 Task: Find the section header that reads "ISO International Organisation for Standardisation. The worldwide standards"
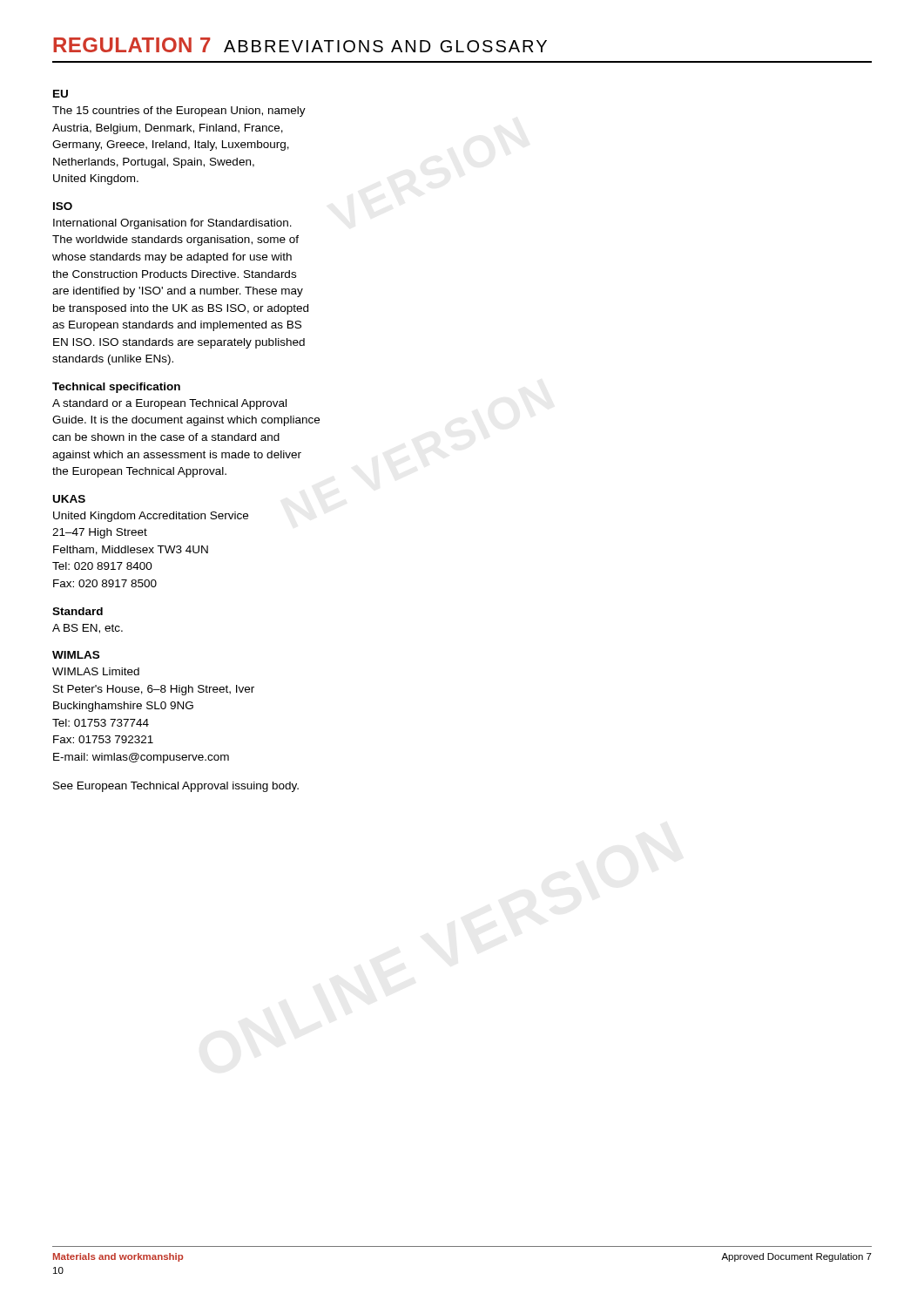pos(266,283)
